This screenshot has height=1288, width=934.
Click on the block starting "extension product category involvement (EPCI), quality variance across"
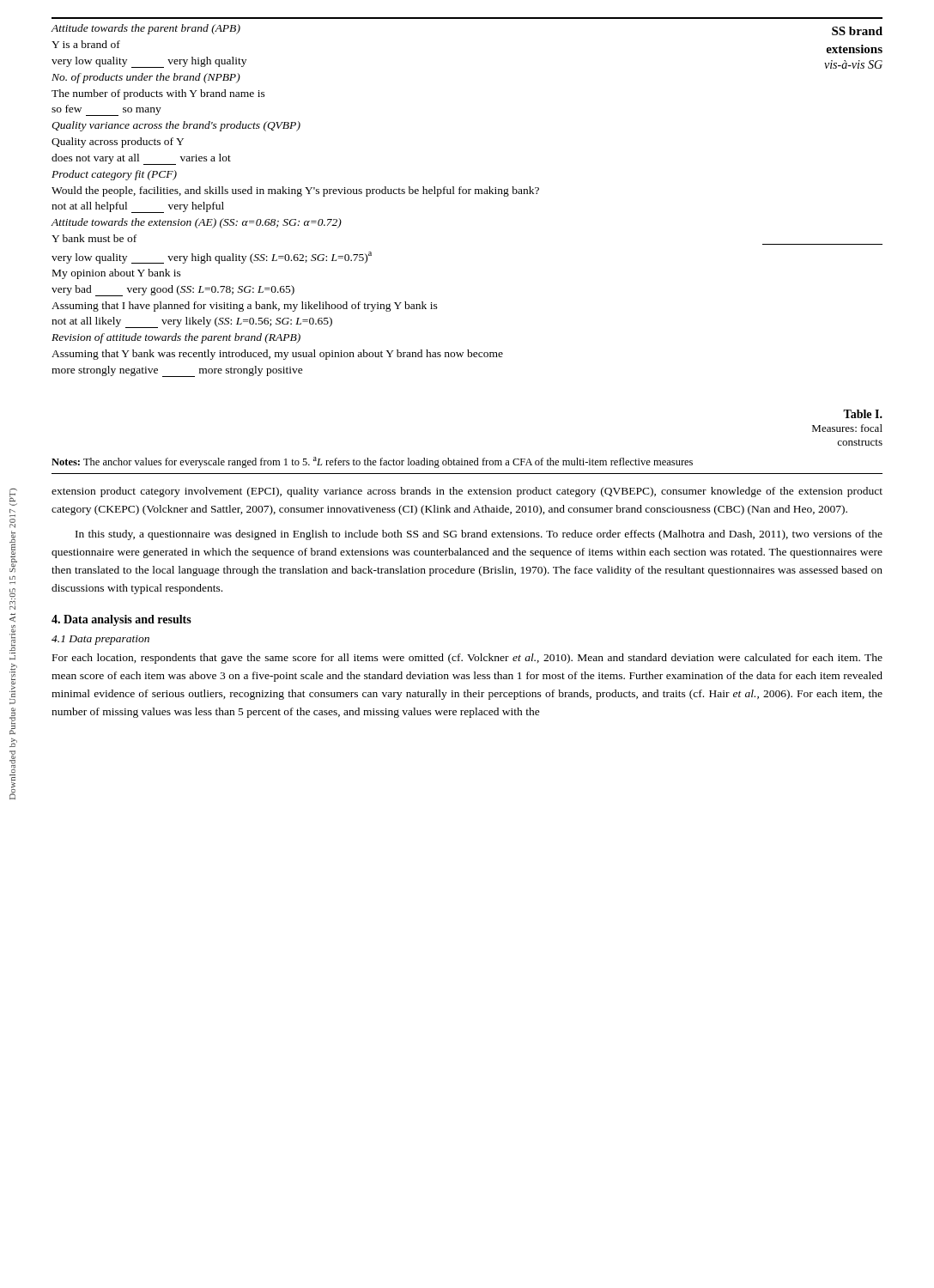(467, 500)
